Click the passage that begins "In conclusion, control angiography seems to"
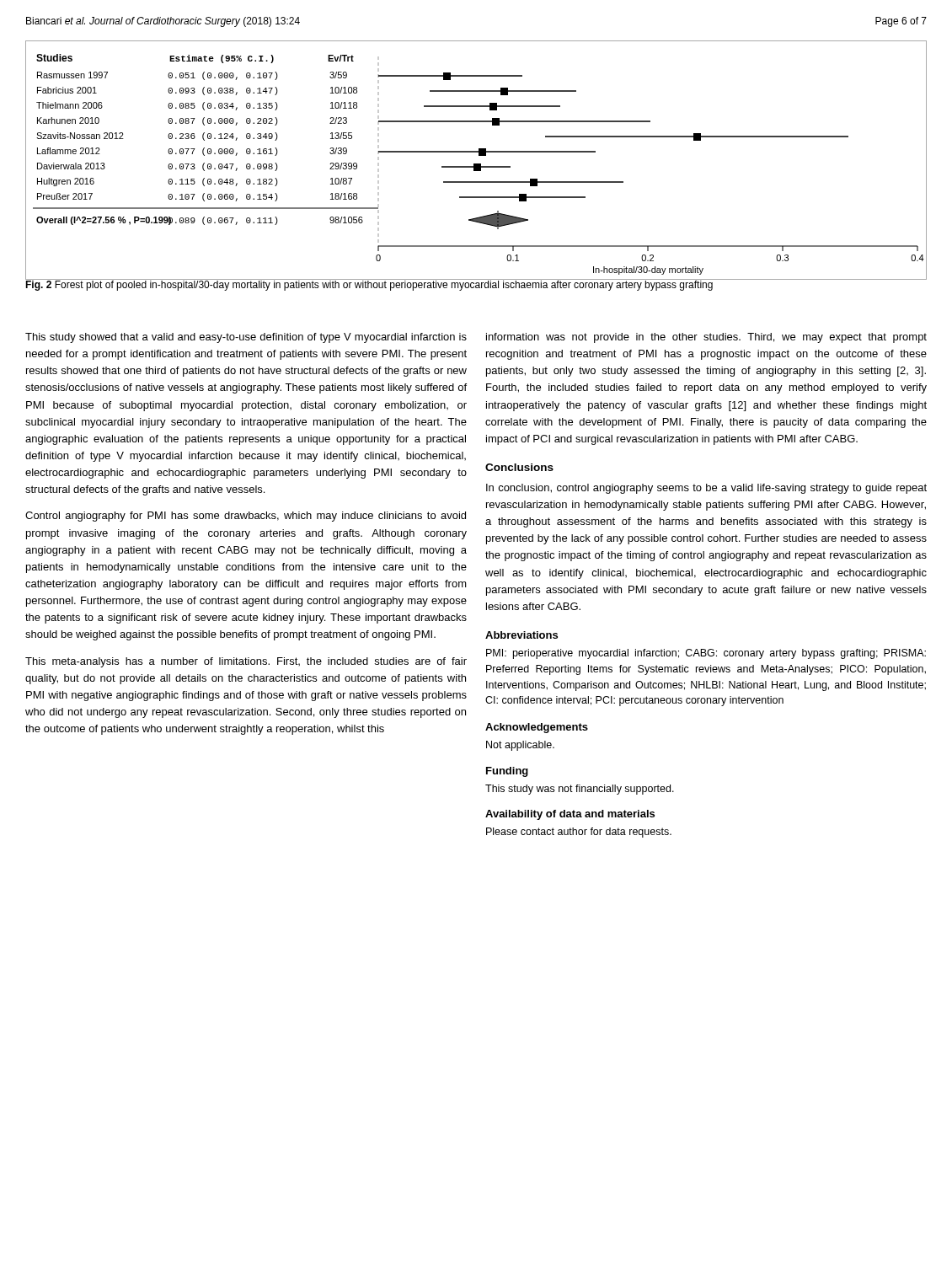Viewport: 952px width, 1264px height. pyautogui.click(x=706, y=547)
